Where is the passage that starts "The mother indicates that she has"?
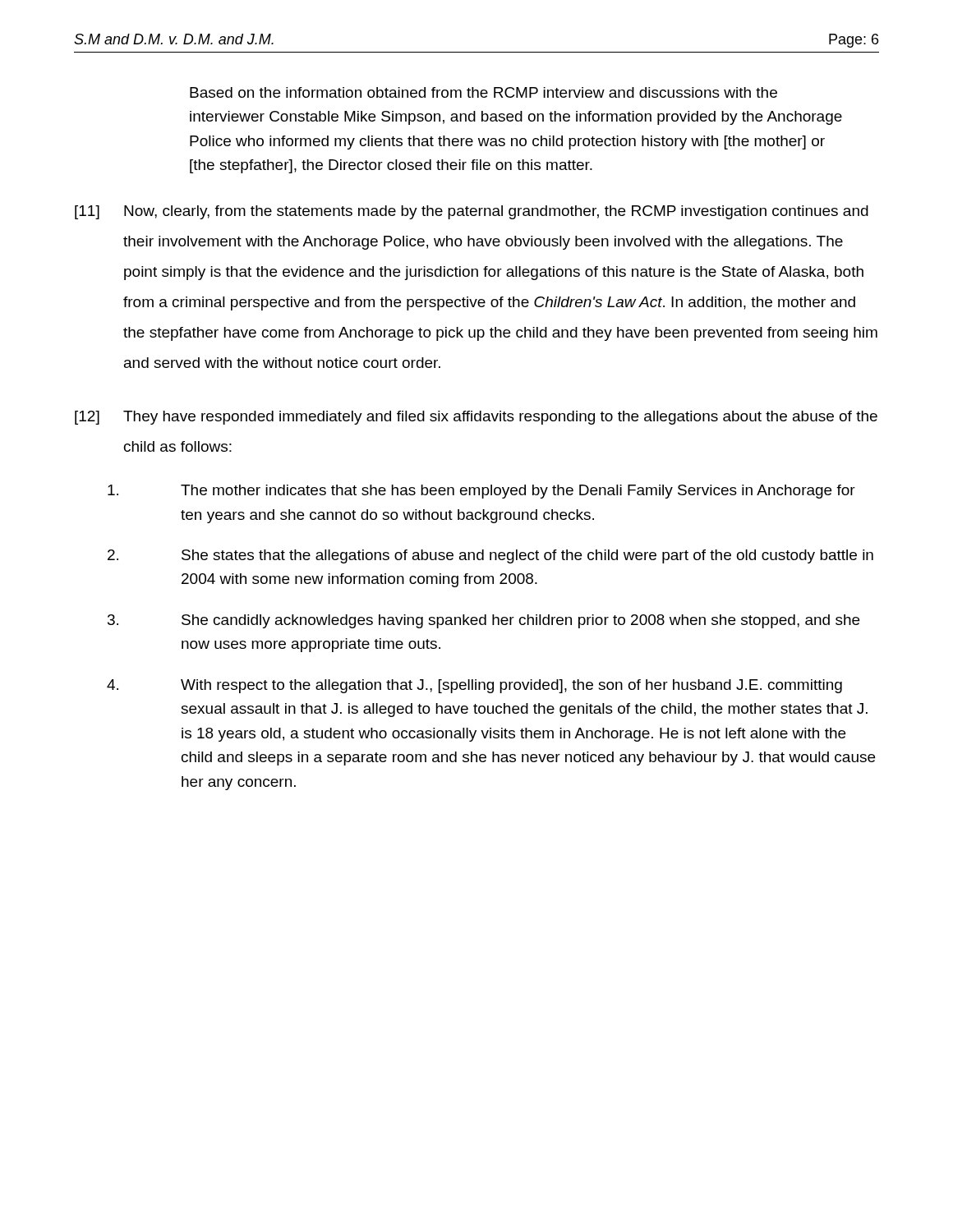The image size is (953, 1232). [x=476, y=502]
